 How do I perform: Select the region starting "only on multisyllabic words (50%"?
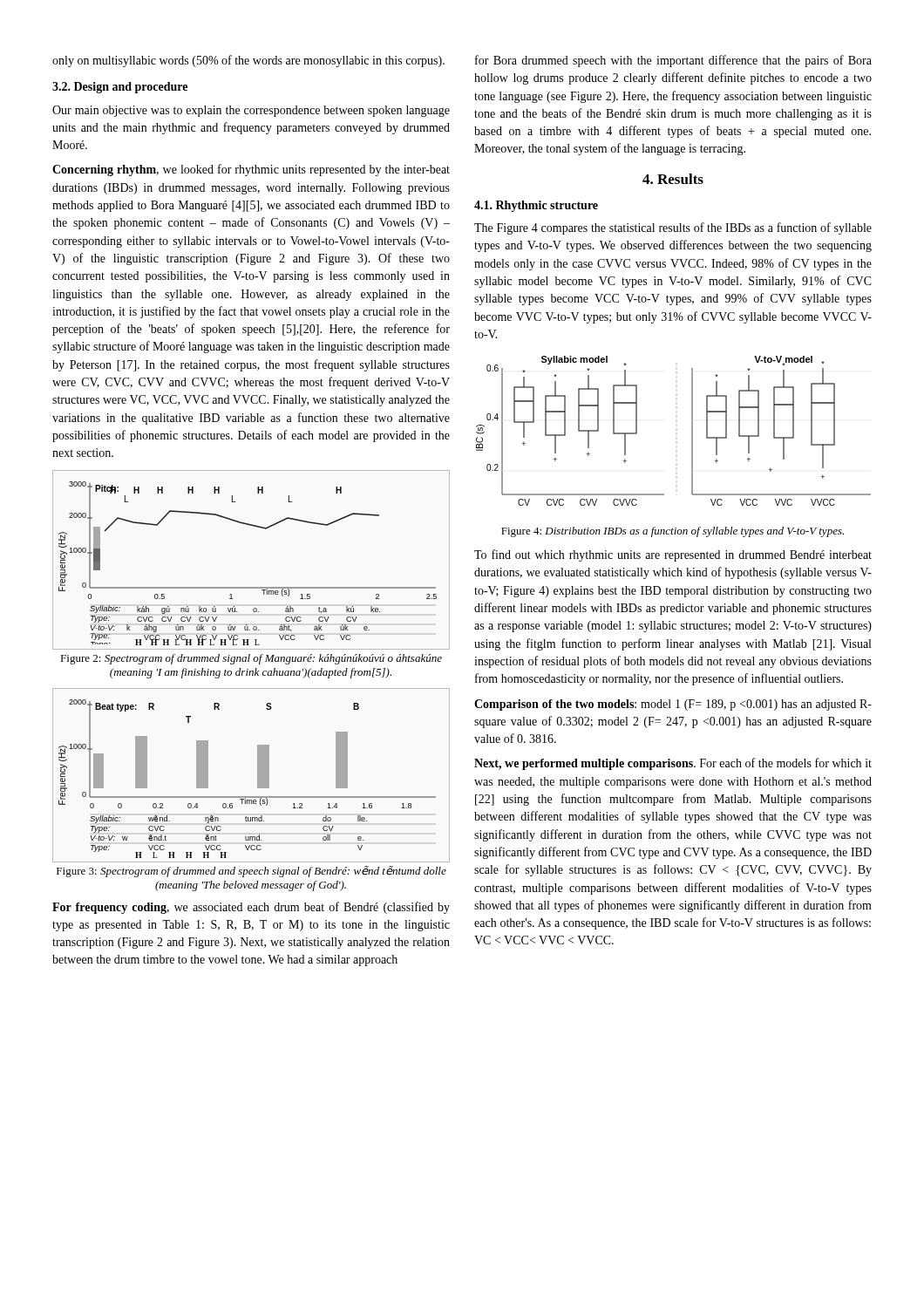point(251,61)
